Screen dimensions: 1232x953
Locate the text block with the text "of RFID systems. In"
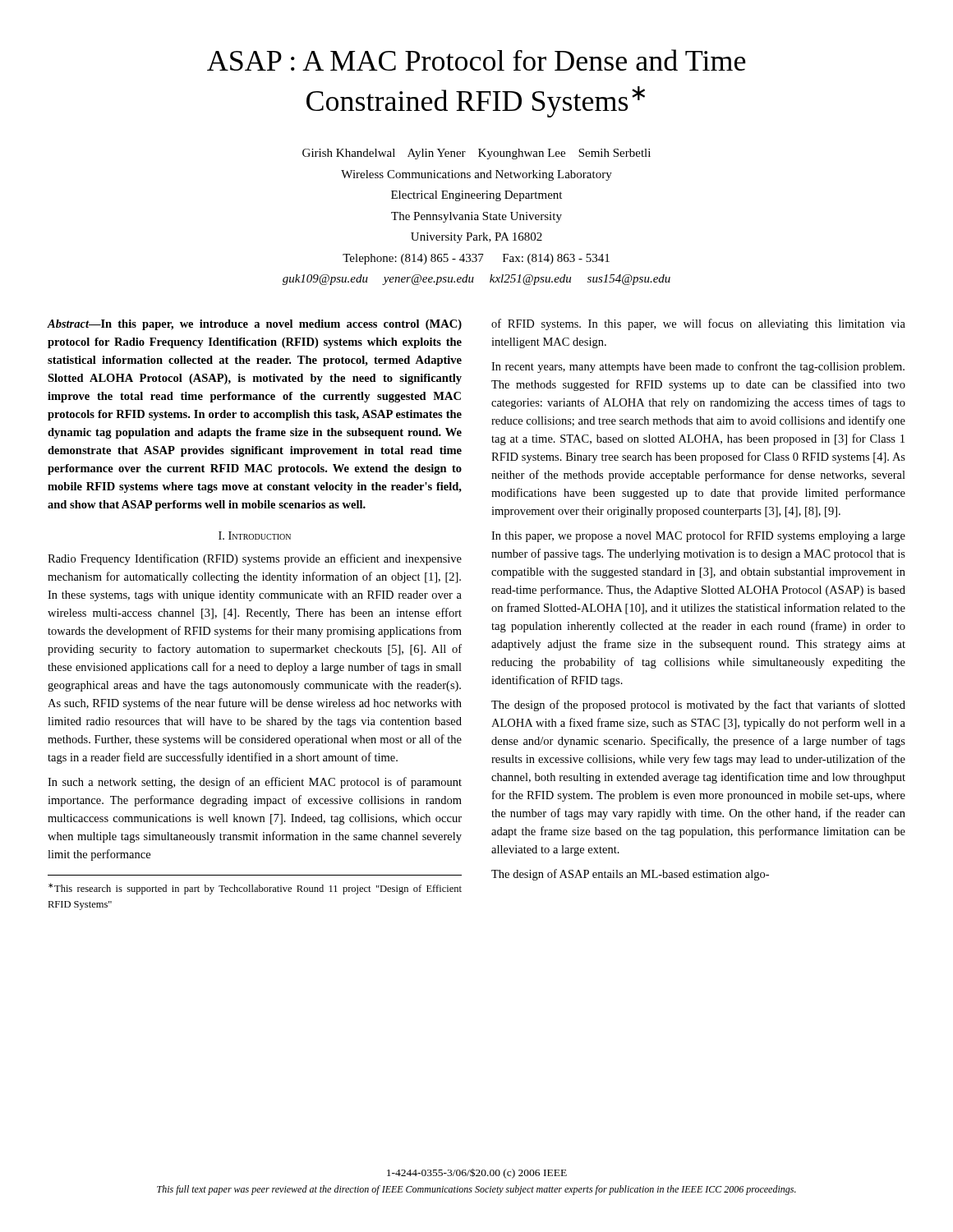(698, 332)
